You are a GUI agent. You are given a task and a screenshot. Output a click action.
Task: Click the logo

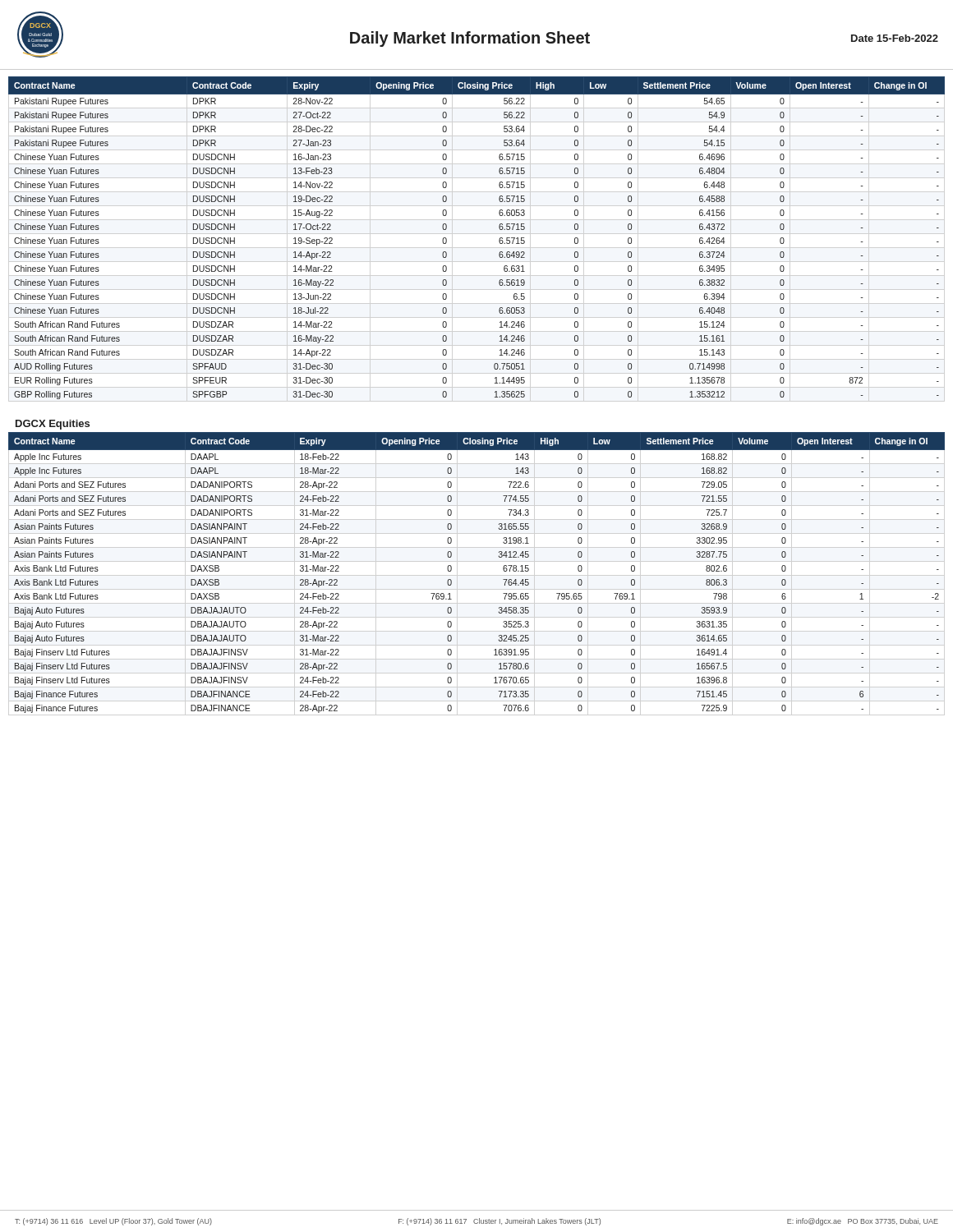(52, 38)
